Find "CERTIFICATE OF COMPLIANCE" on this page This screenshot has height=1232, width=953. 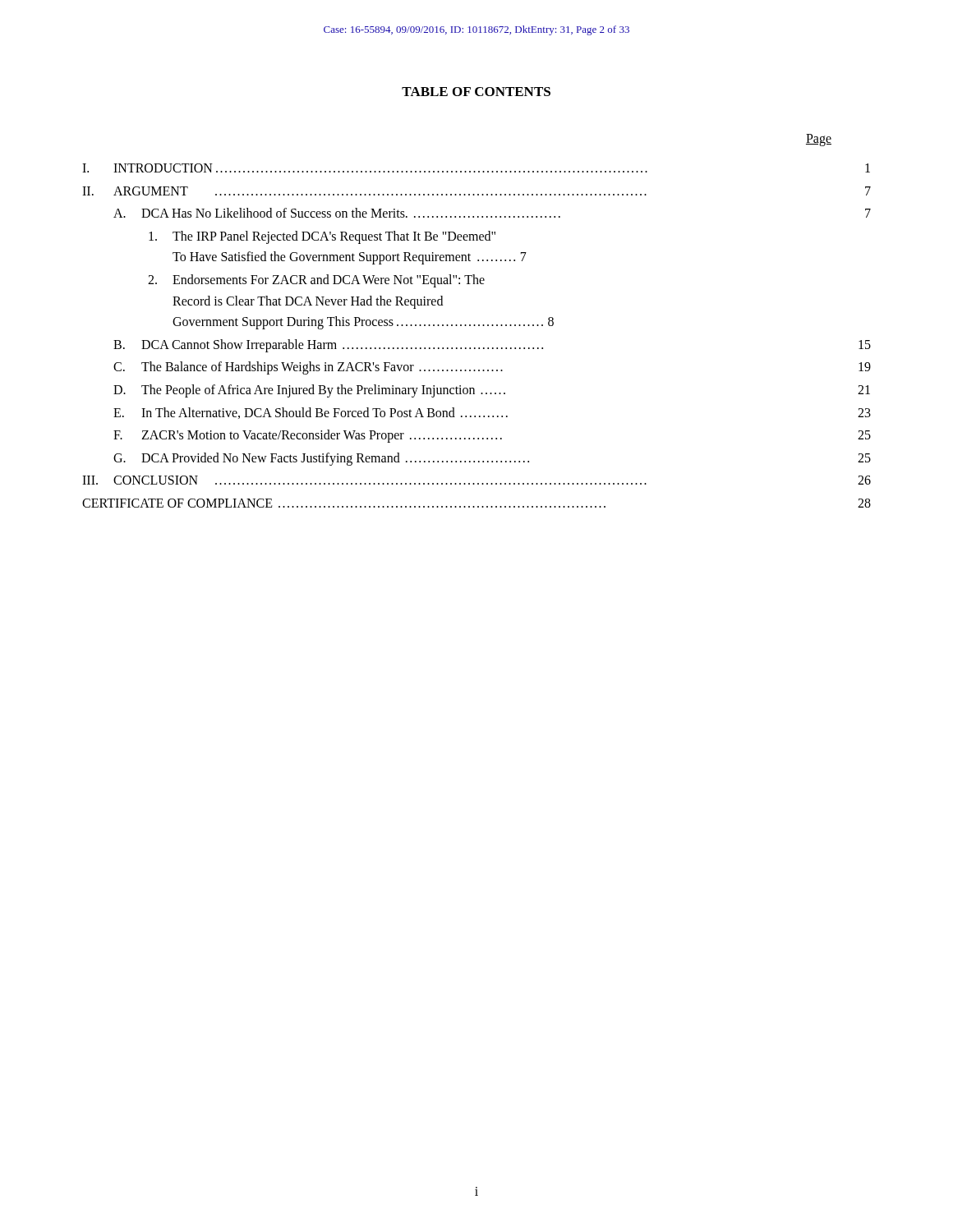pyautogui.click(x=476, y=503)
